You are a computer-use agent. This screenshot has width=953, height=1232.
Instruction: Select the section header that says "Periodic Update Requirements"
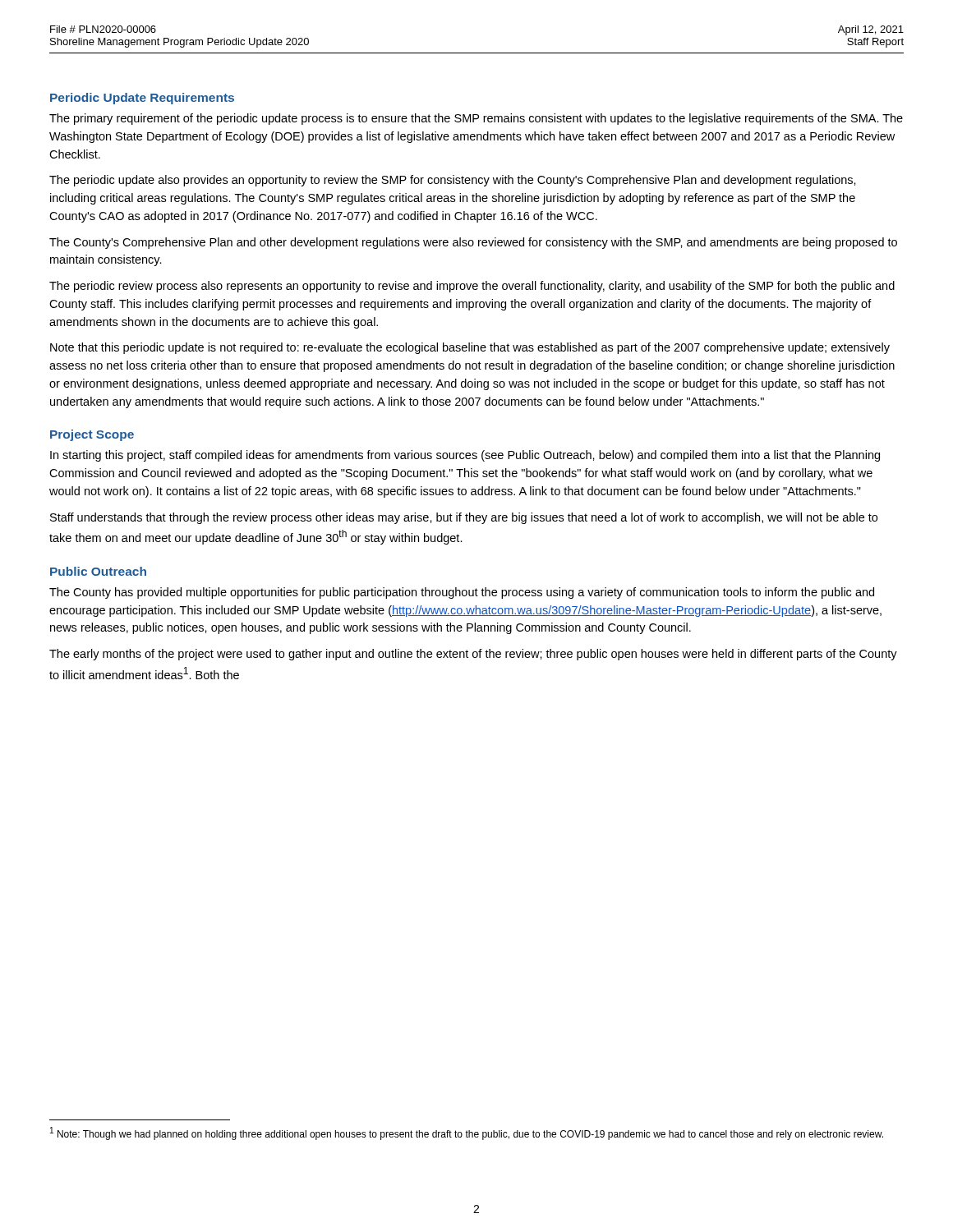click(x=142, y=97)
